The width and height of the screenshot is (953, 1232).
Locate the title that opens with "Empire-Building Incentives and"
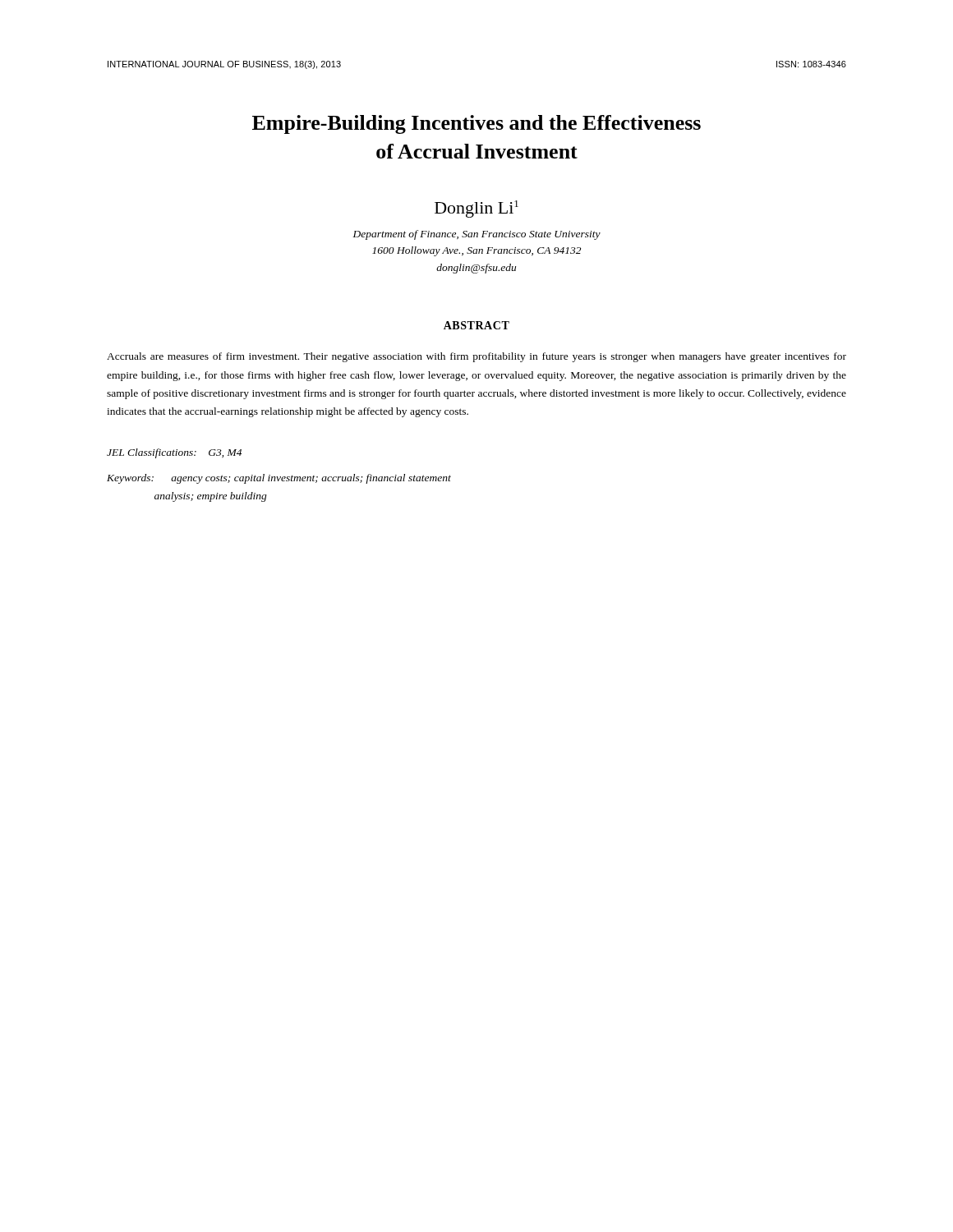pyautogui.click(x=476, y=137)
